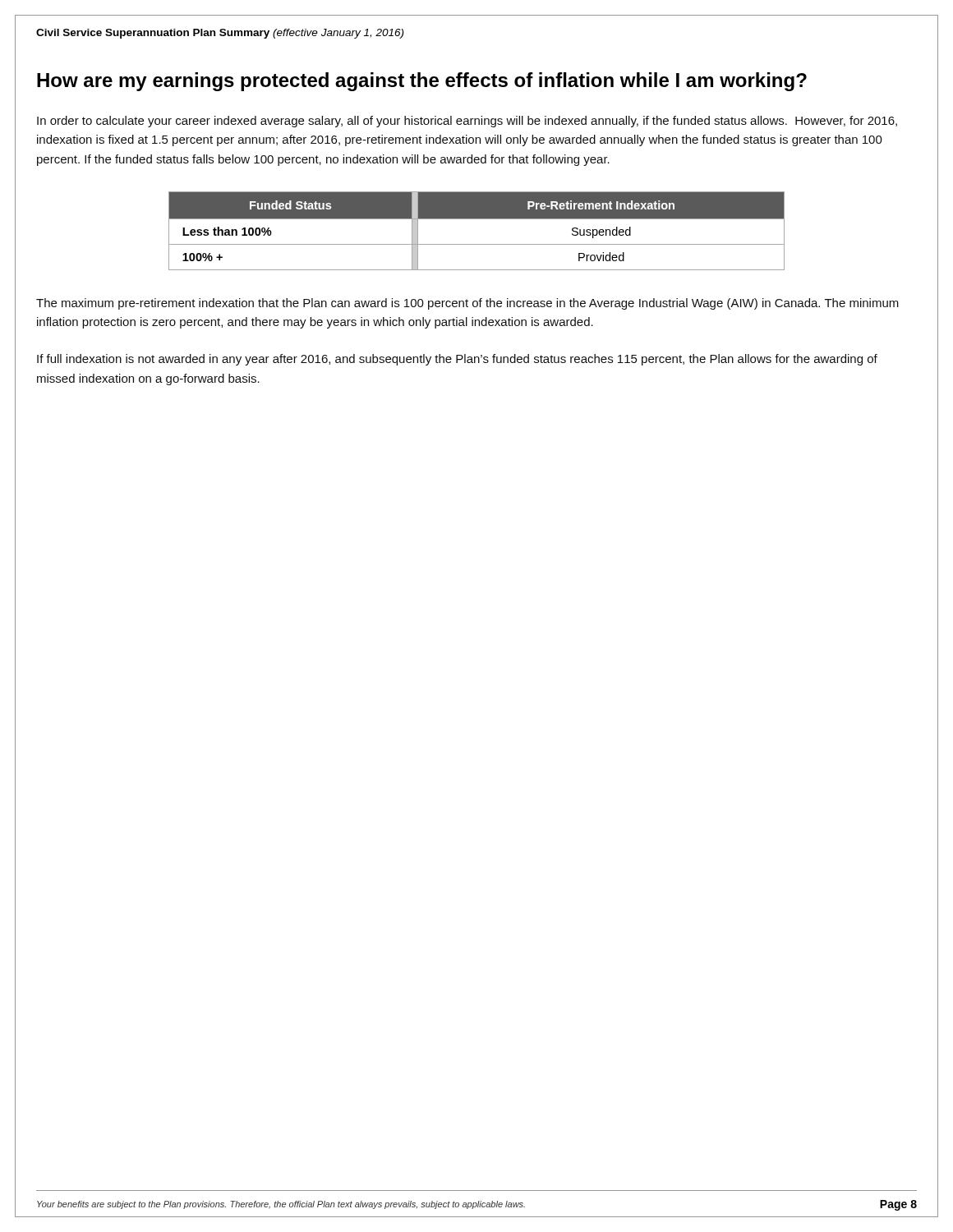Locate the block of text that opens with "The maximum pre-retirement indexation"
The width and height of the screenshot is (953, 1232).
(x=468, y=312)
